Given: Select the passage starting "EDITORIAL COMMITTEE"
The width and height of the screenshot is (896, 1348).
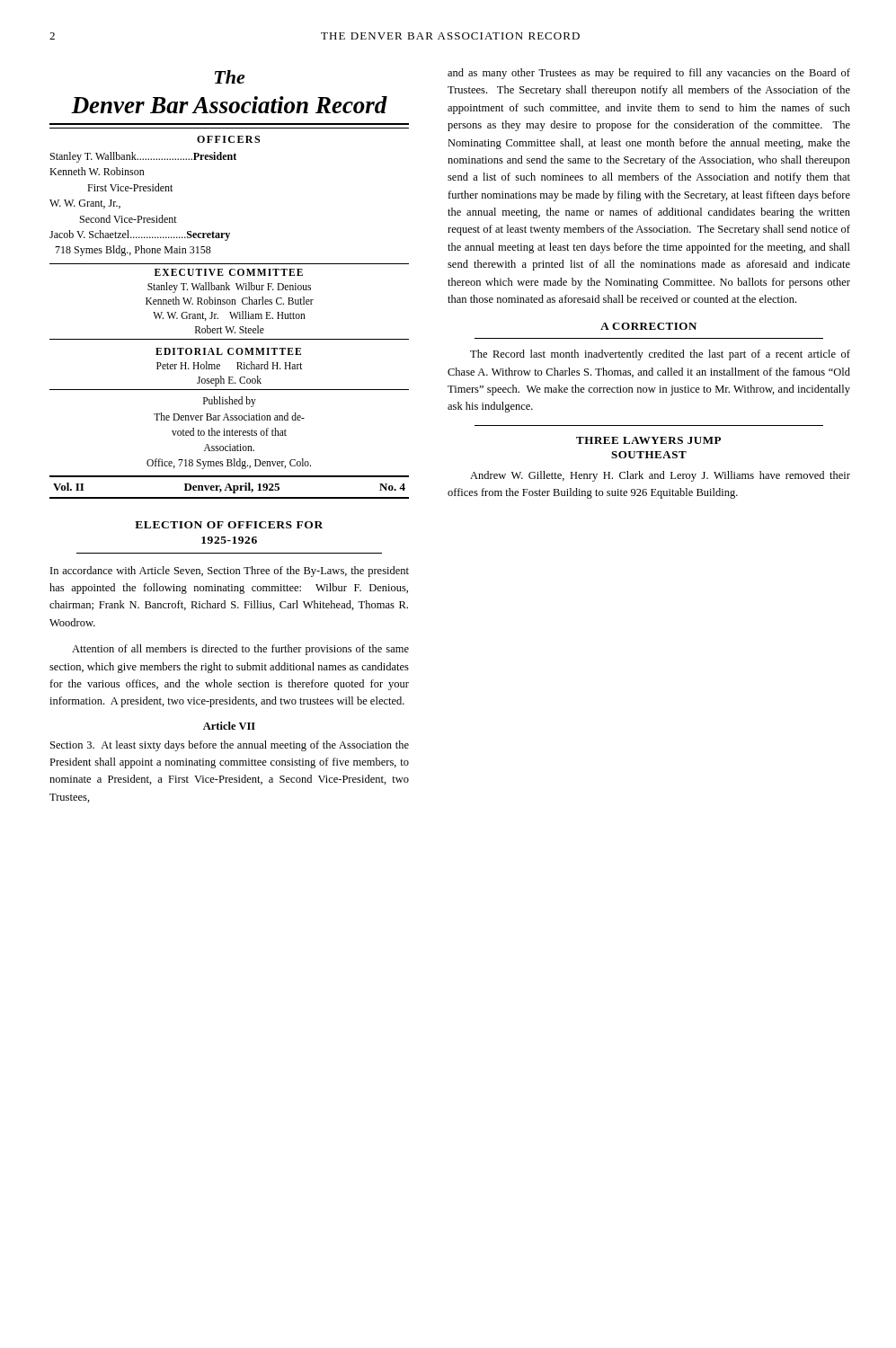Looking at the screenshot, I should (x=229, y=351).
